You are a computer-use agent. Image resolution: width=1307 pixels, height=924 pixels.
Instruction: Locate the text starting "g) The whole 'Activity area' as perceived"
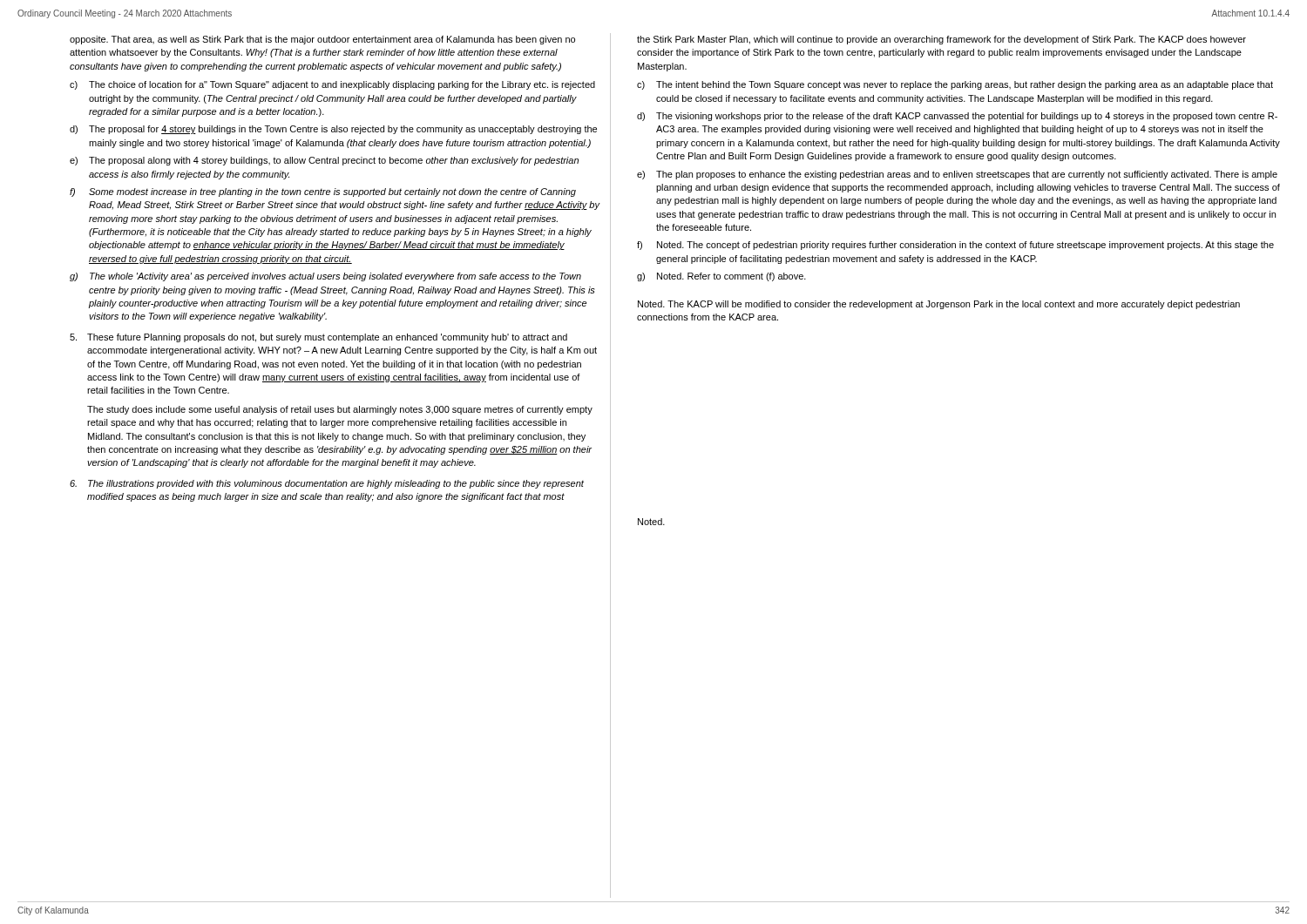point(335,297)
